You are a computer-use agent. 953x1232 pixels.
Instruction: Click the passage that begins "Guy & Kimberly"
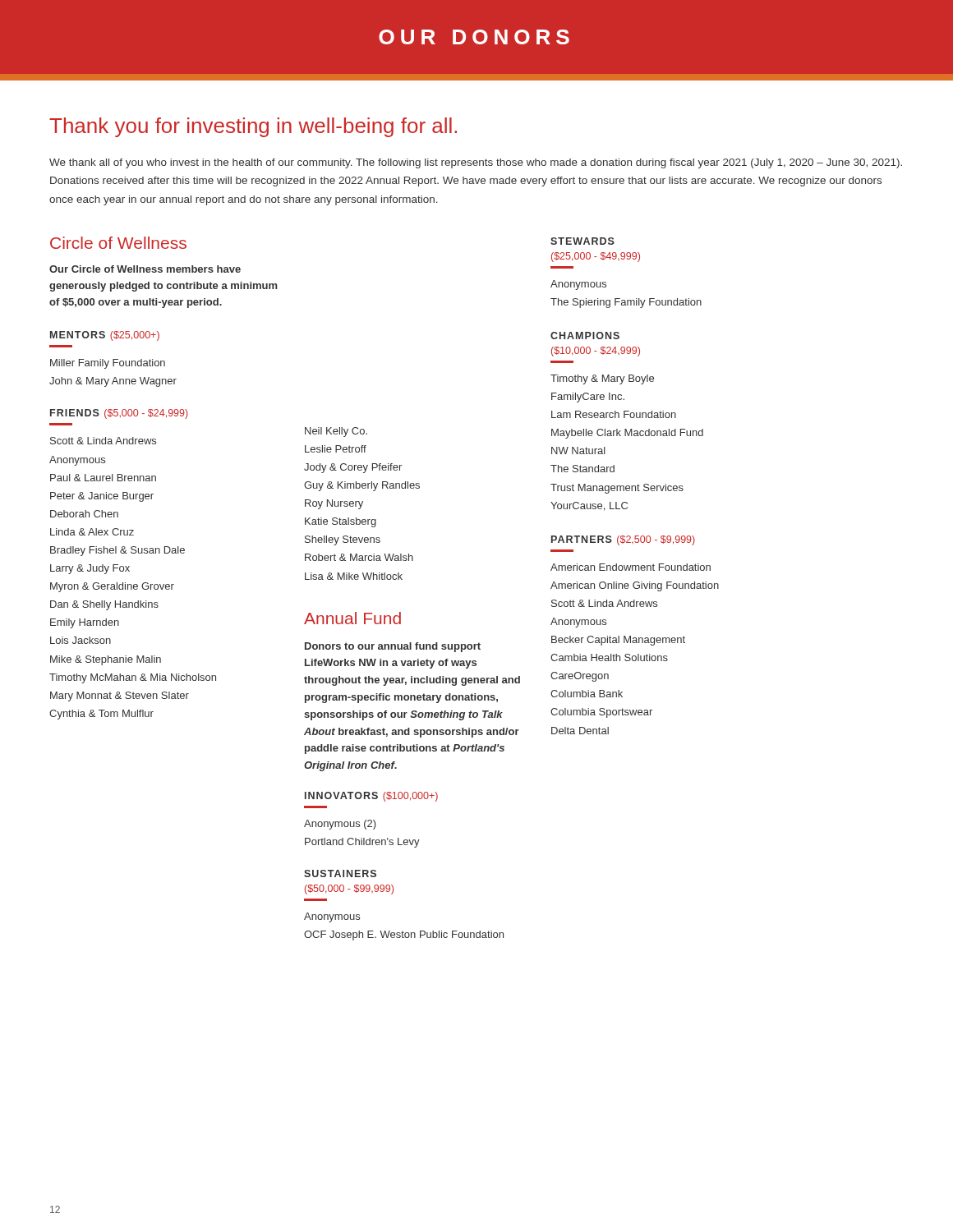[362, 485]
